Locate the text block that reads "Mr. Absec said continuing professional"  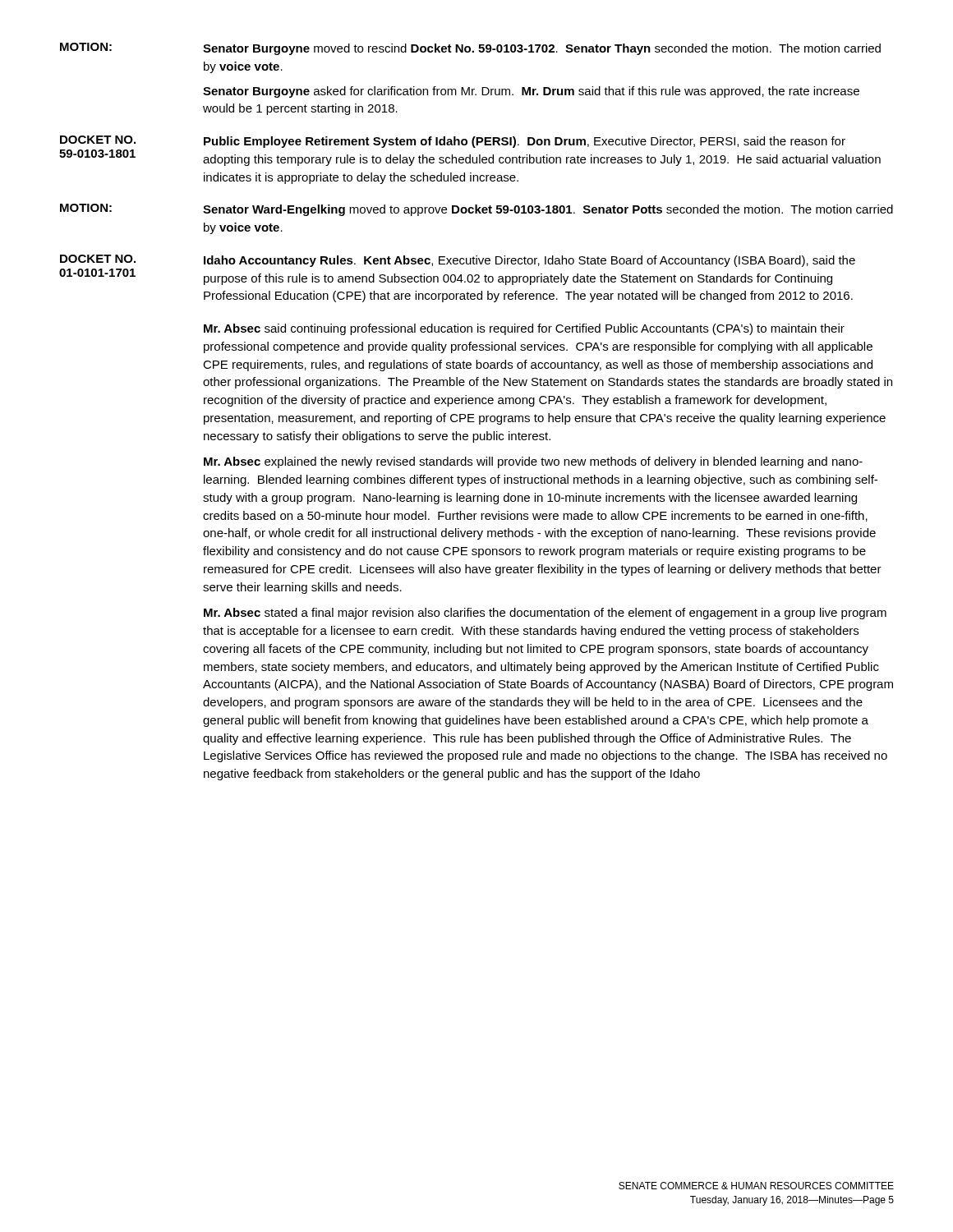click(x=548, y=382)
